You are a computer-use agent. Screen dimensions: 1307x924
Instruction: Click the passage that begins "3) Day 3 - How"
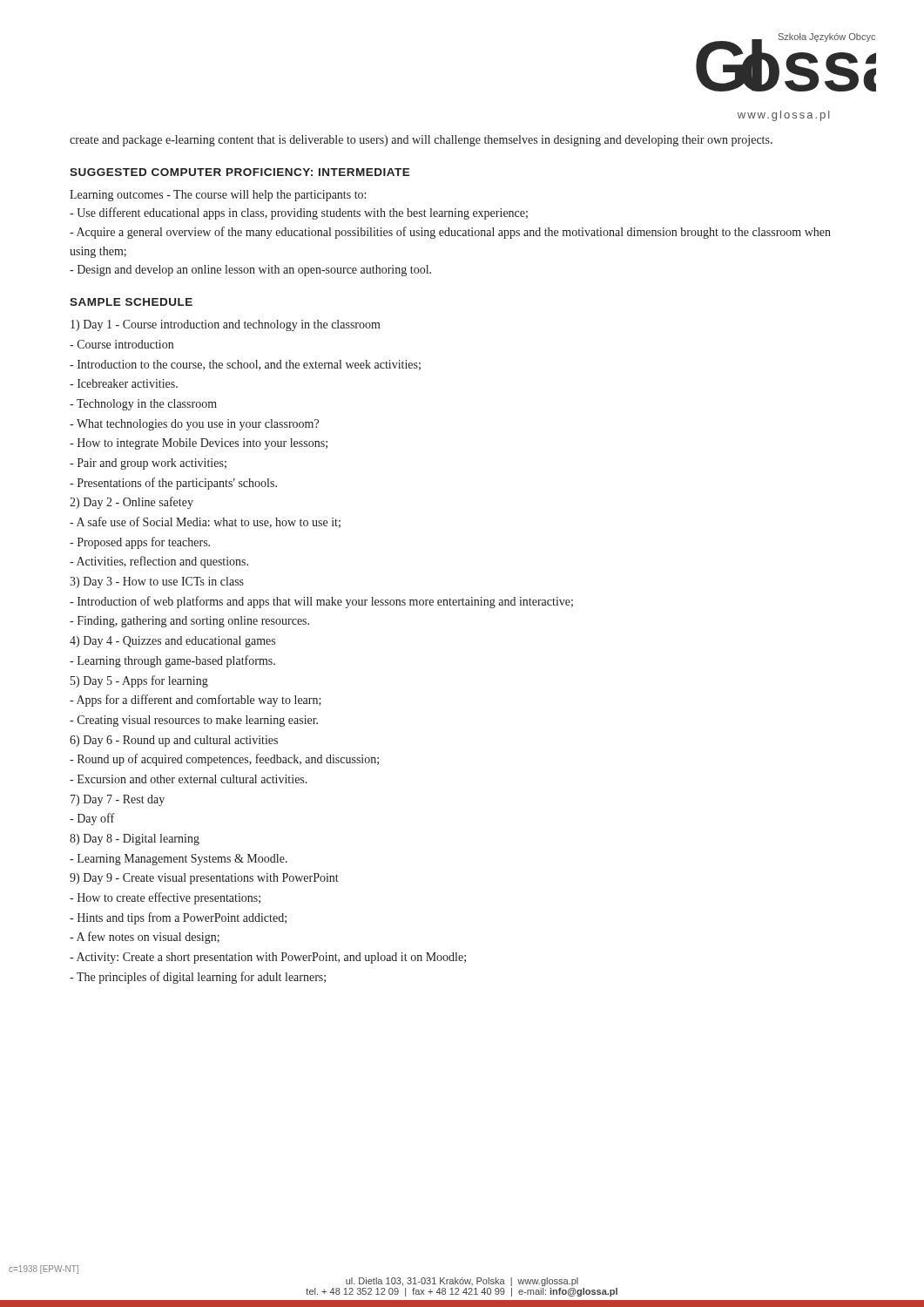[x=157, y=582]
